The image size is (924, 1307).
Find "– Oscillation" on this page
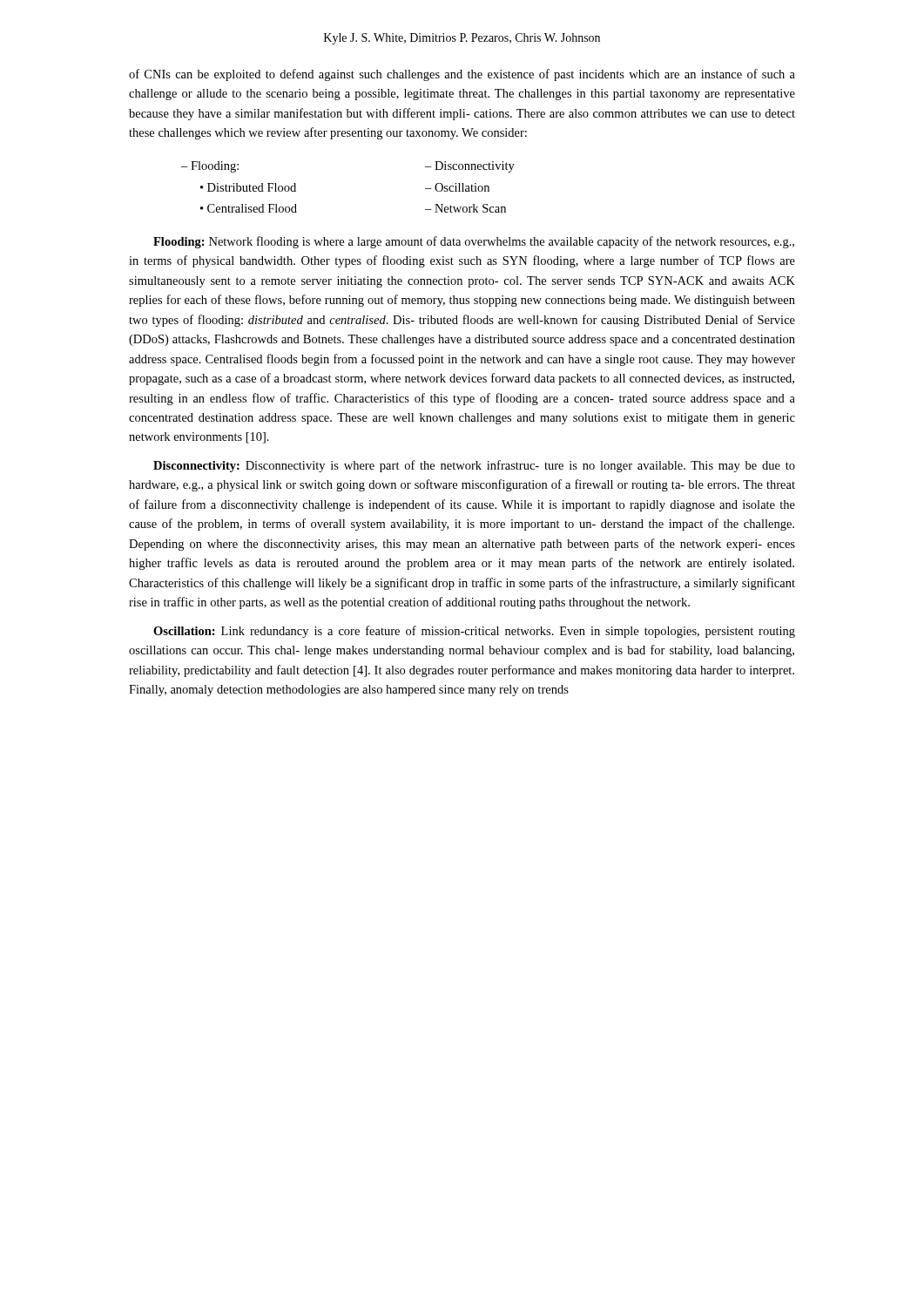[x=457, y=187]
